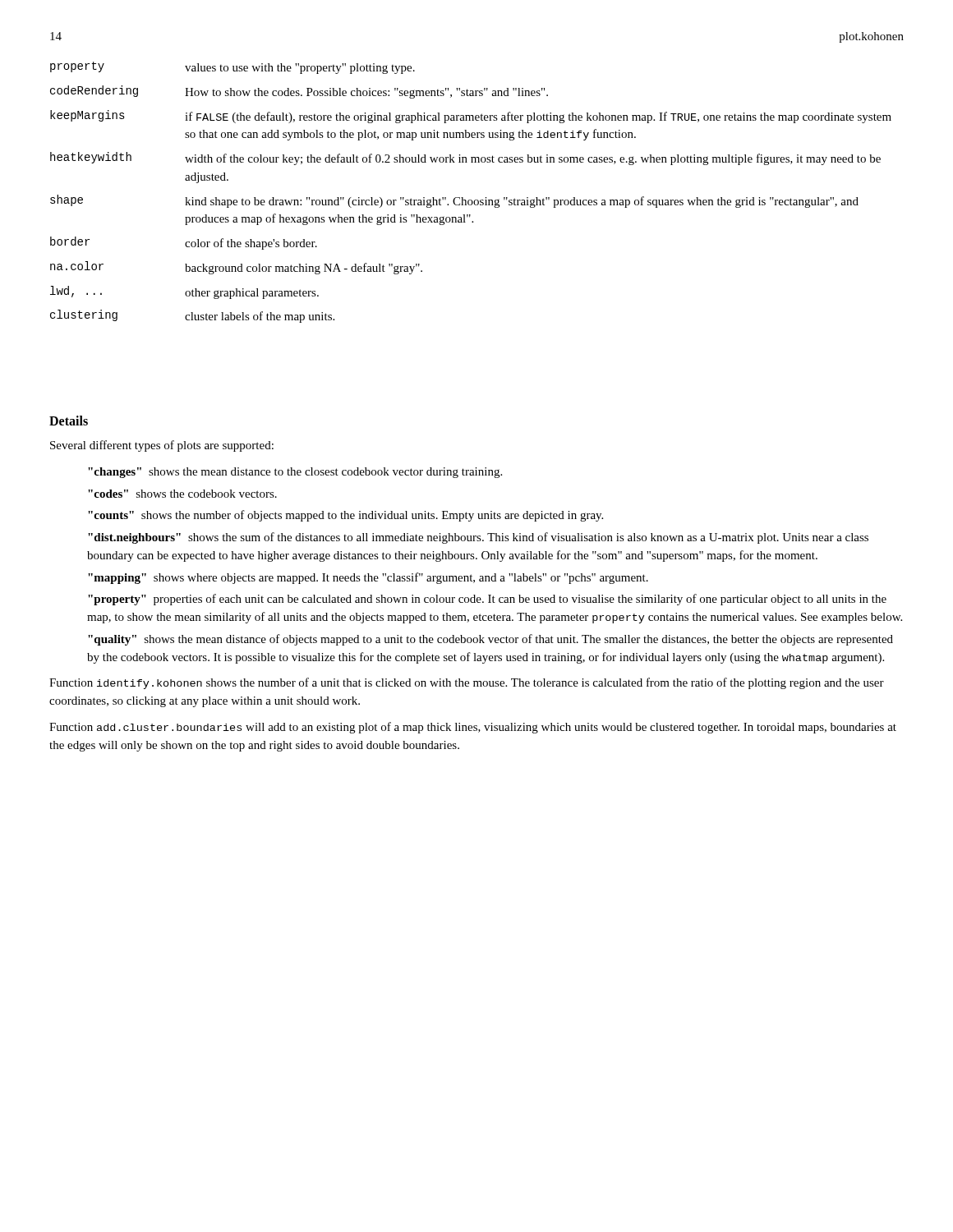
Task: Click on the text block containing "Function identify.kohonen shows the"
Action: coord(466,692)
